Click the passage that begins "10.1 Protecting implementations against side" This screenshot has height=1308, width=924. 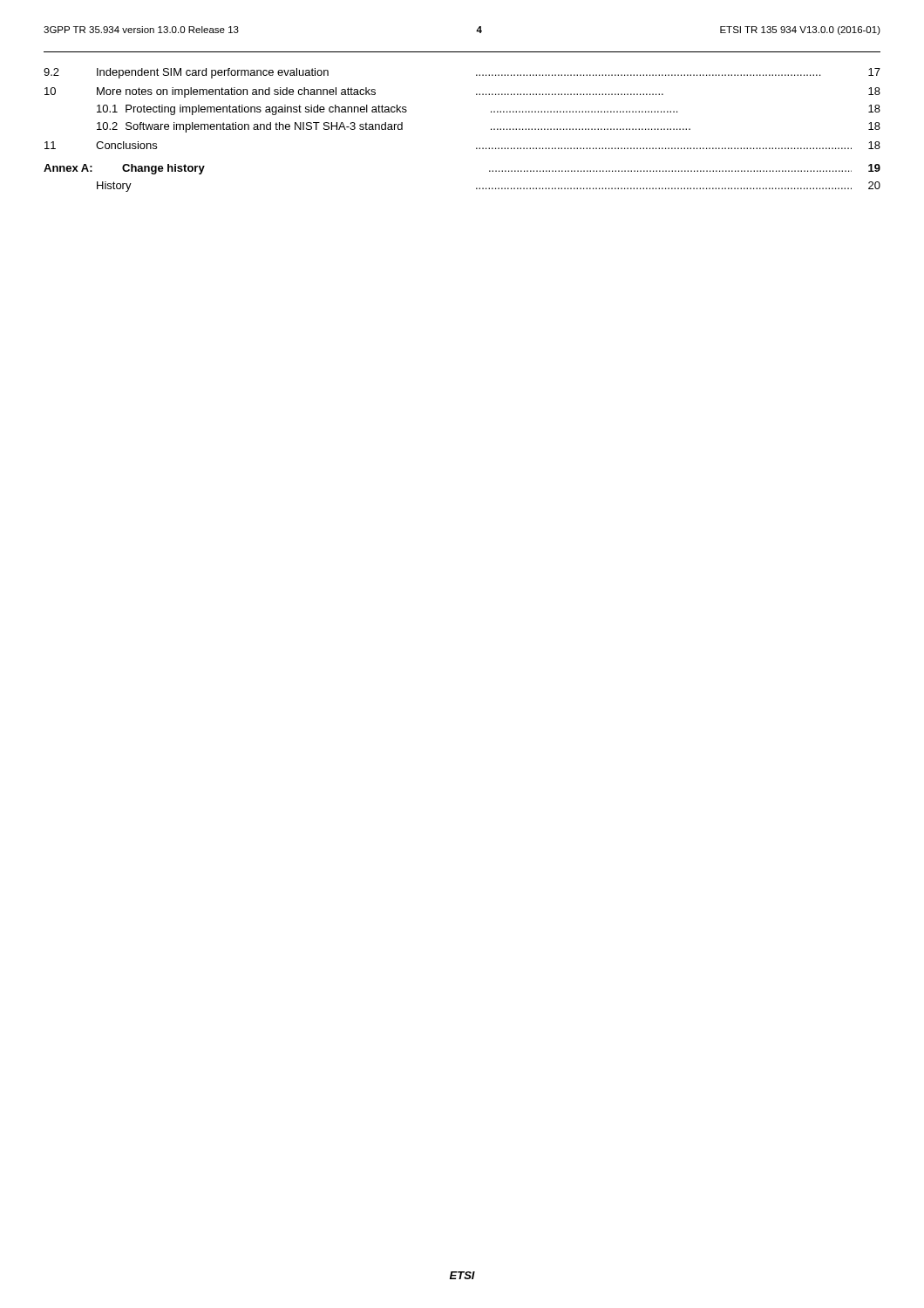(488, 109)
